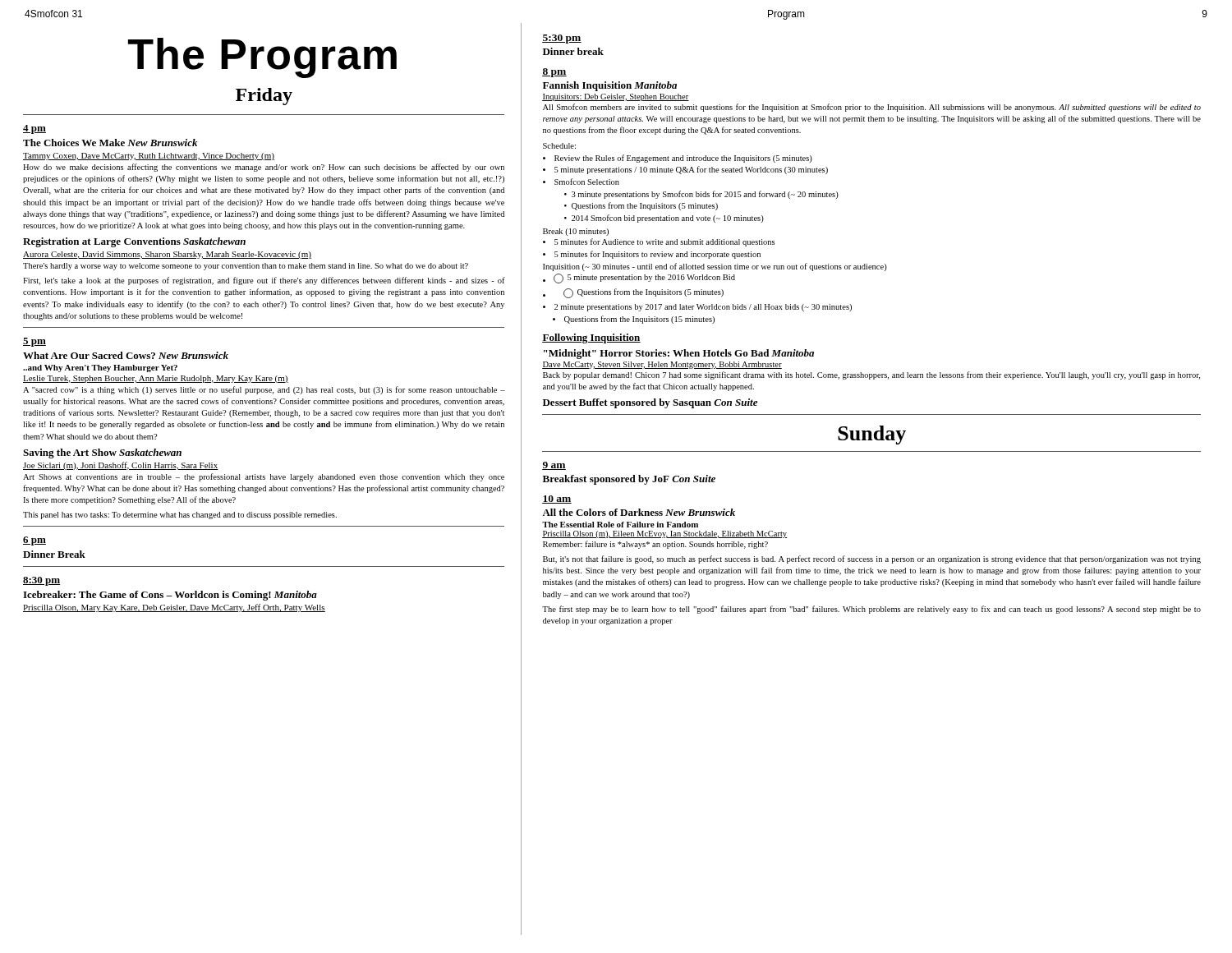Where is the passage that starts "How do we make decisions affecting"?
1232x953 pixels.
tap(264, 197)
